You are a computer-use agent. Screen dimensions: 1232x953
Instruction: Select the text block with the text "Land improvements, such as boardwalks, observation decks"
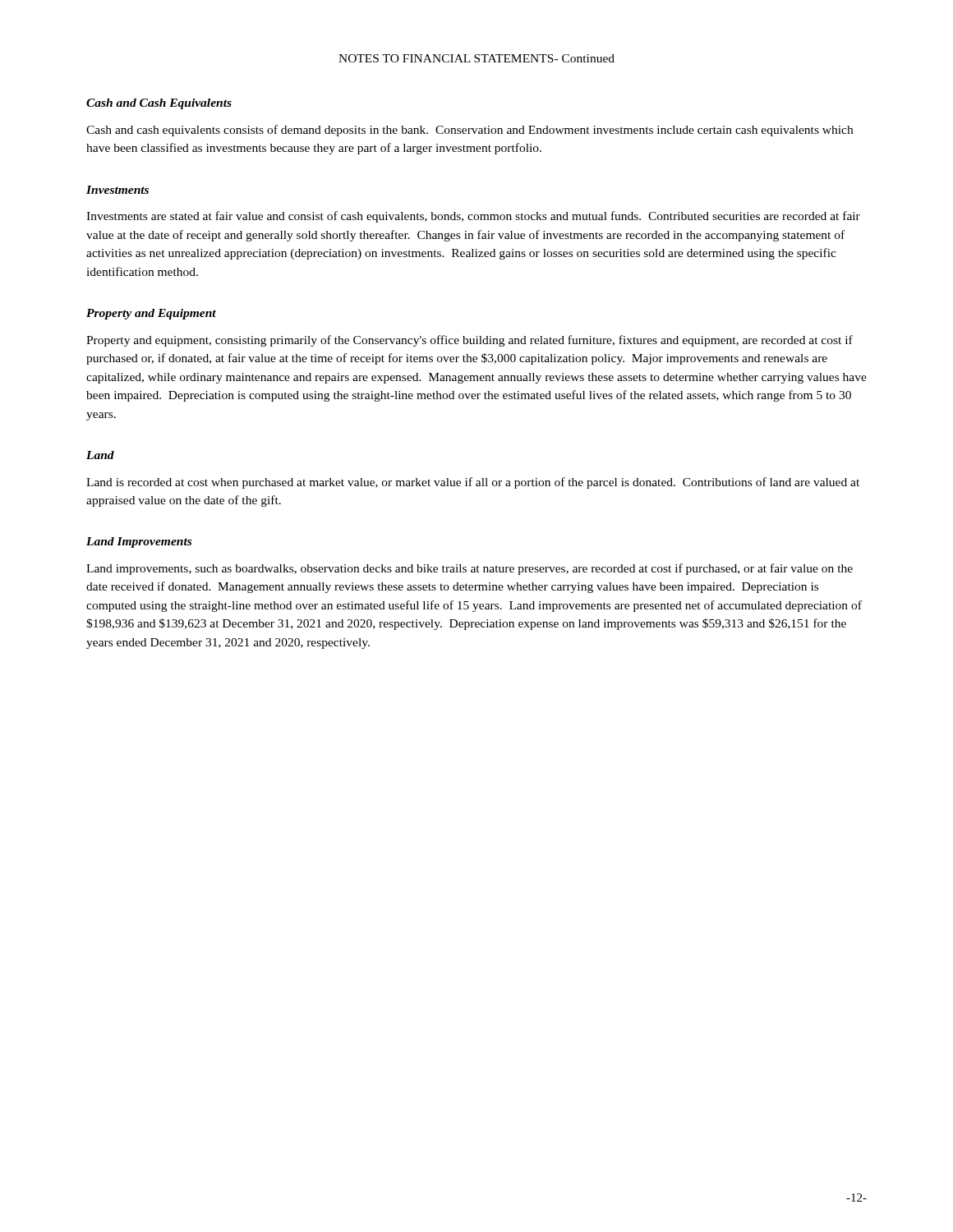pos(474,605)
